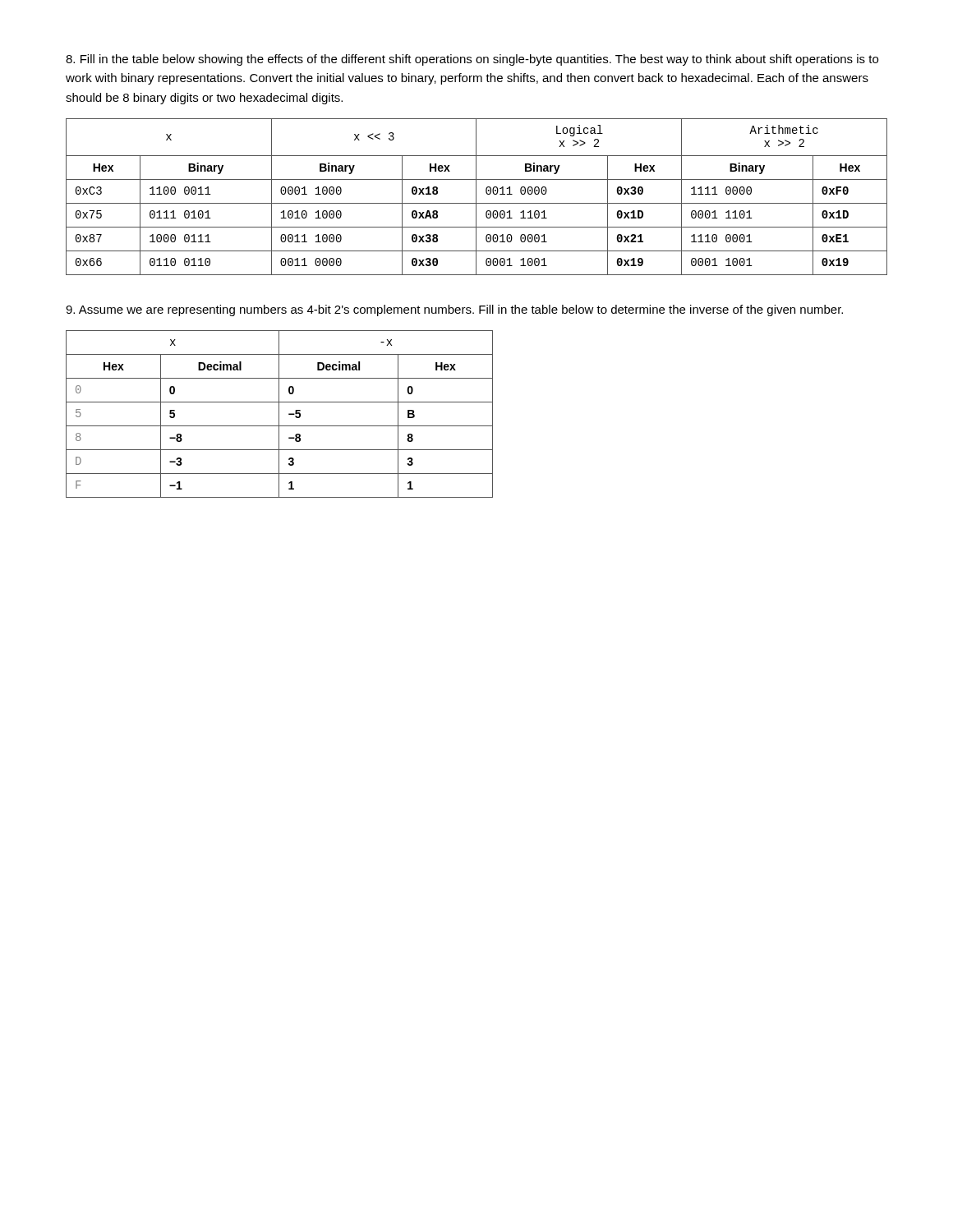The height and width of the screenshot is (1232, 953).
Task: Find the text block starting "Fill in the table"
Action: [472, 78]
